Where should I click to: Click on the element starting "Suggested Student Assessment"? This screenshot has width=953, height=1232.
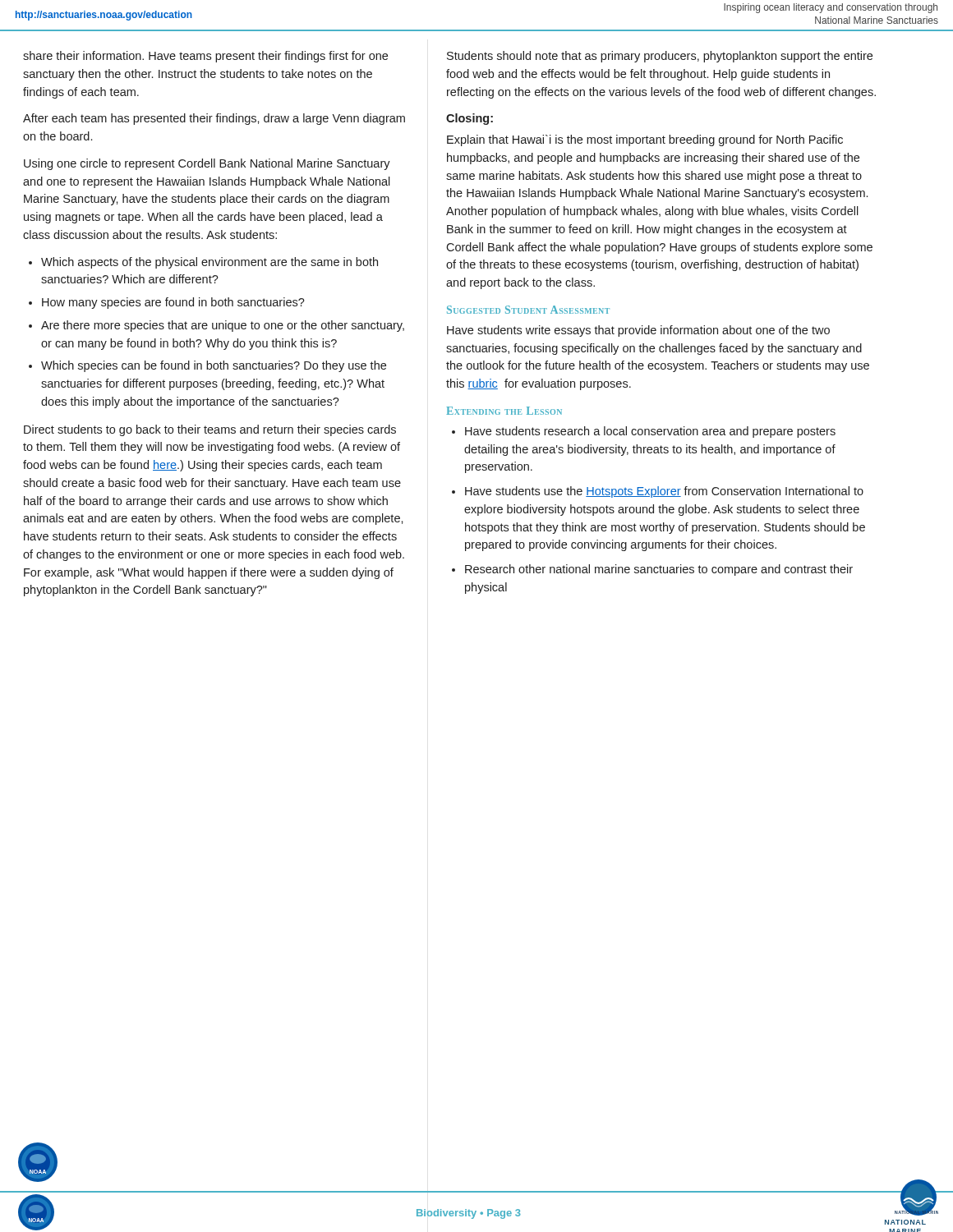click(x=528, y=310)
